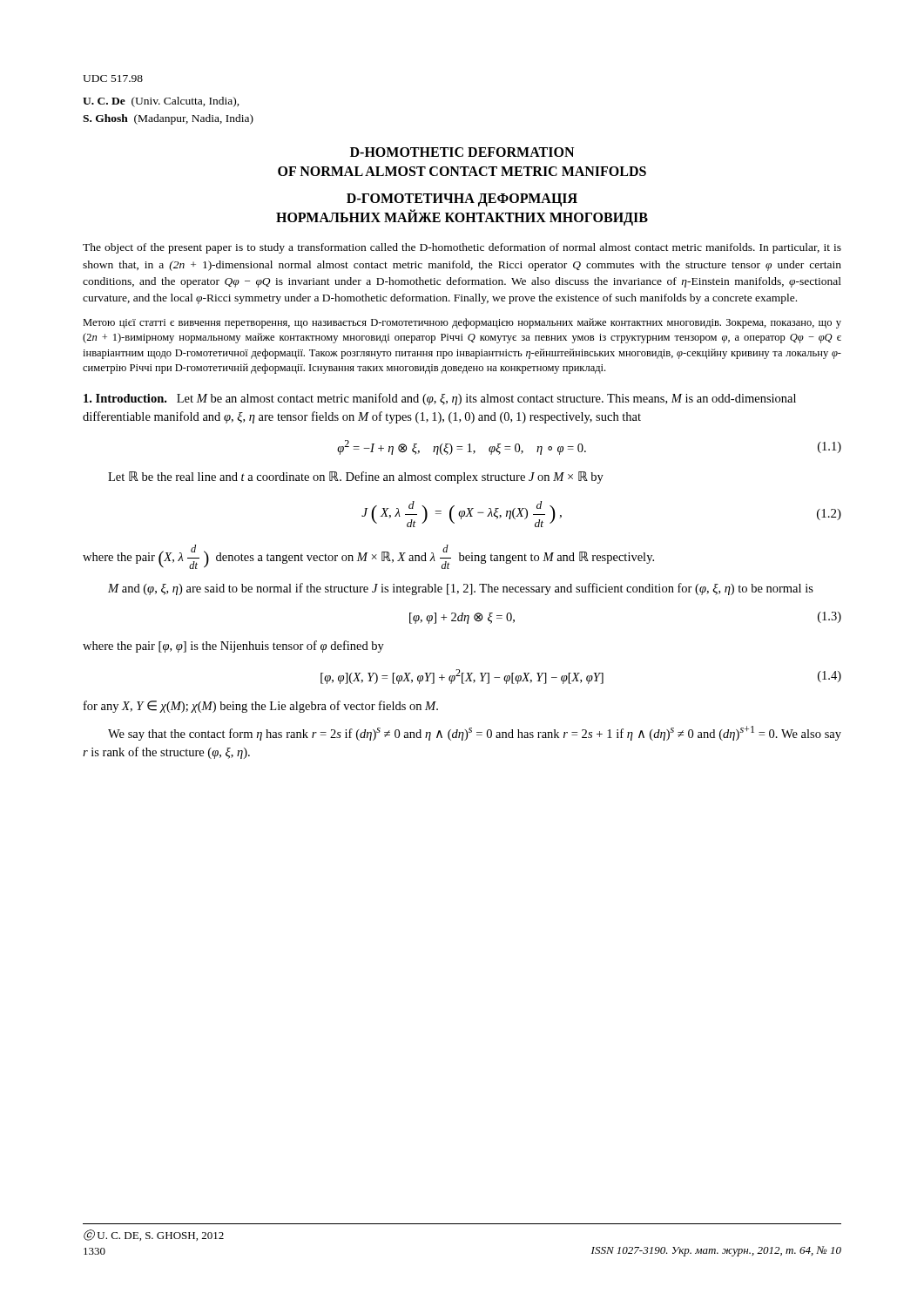Select the text block that reads "for any X, Y ∈ χ(M); χ(M)"
The image size is (924, 1307).
(261, 706)
